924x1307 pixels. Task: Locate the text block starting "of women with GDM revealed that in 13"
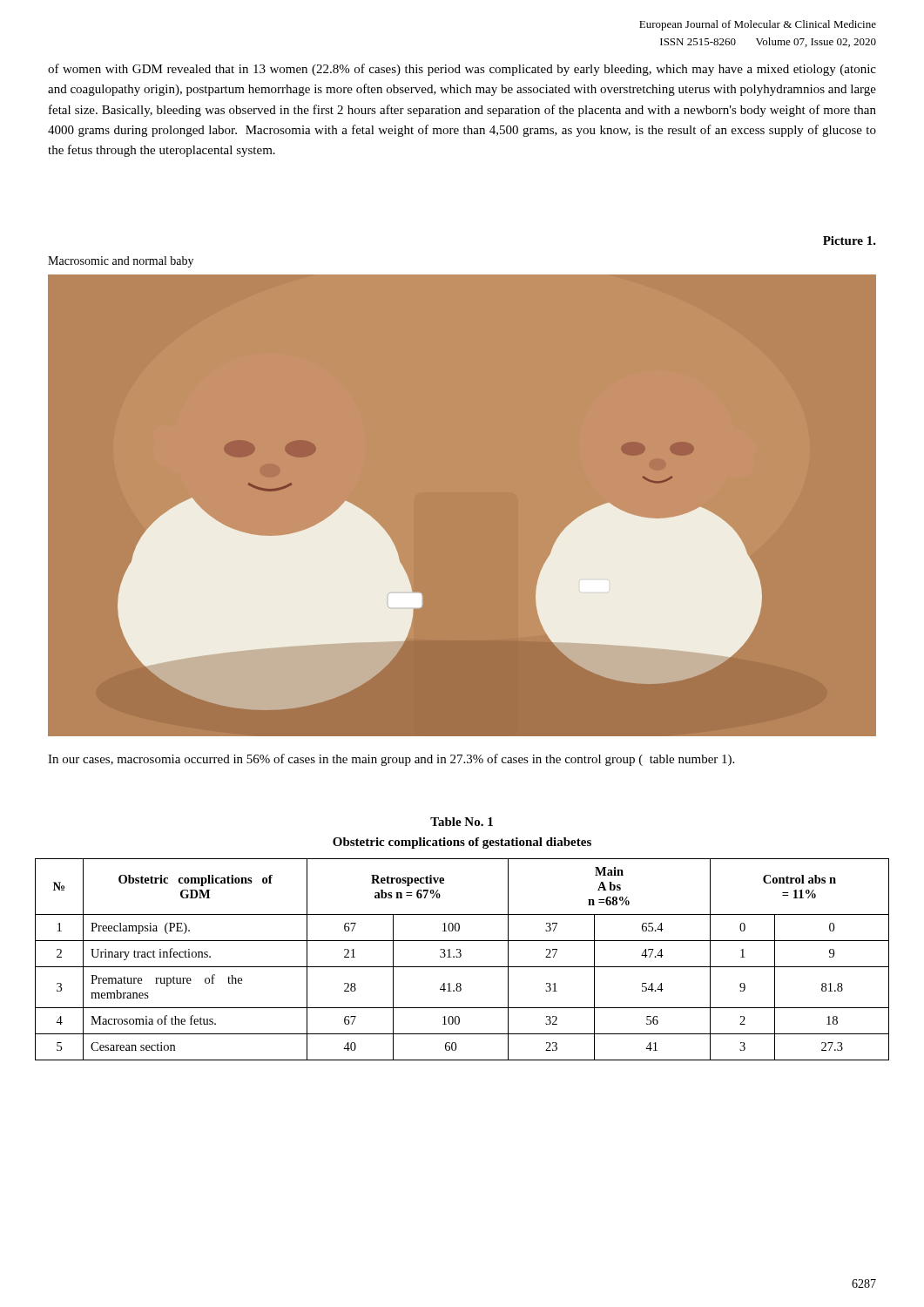click(462, 109)
